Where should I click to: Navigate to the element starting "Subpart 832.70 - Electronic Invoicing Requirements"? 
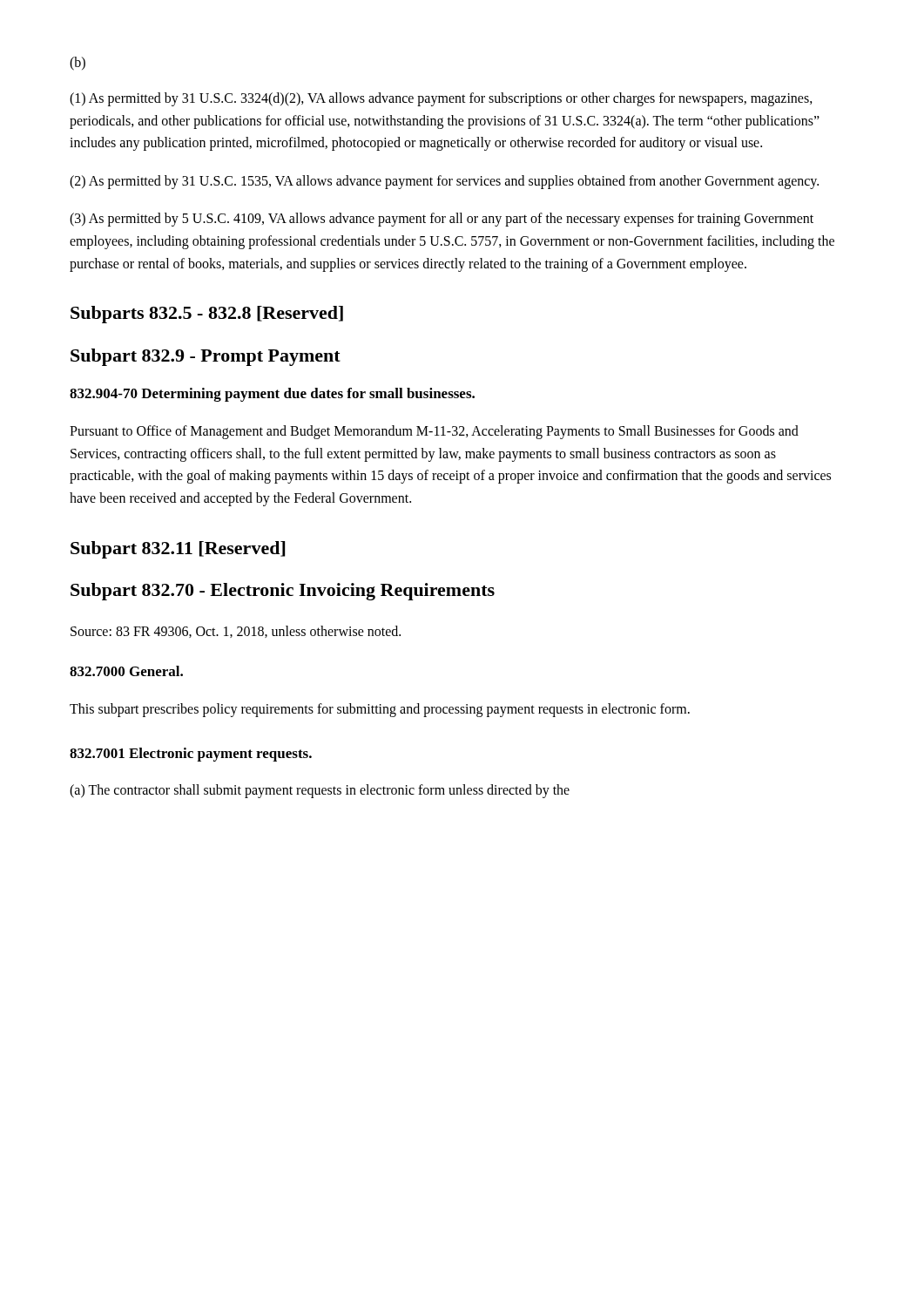click(x=282, y=590)
